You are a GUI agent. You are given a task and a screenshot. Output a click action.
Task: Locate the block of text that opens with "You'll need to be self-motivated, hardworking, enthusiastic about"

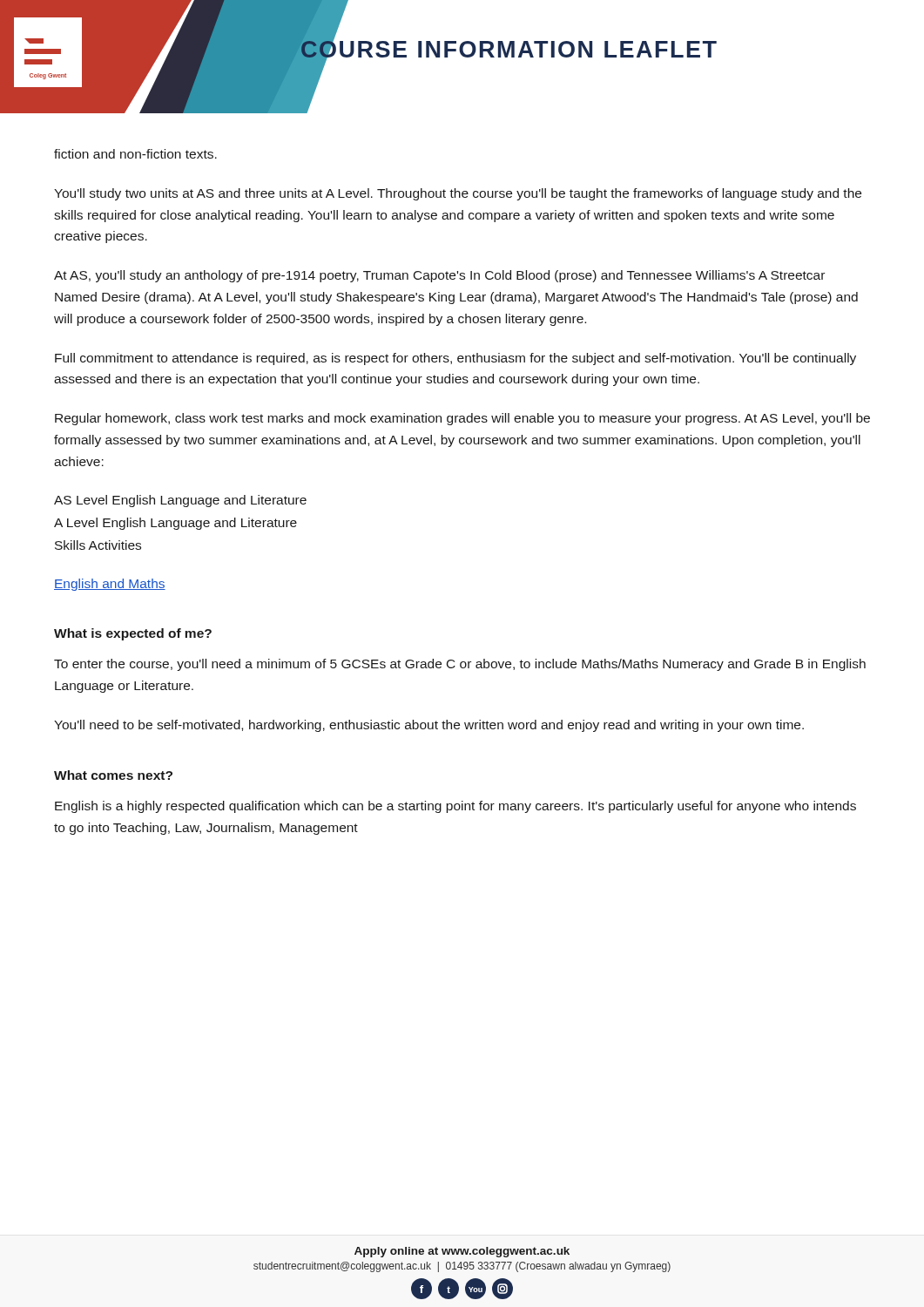pyautogui.click(x=429, y=725)
